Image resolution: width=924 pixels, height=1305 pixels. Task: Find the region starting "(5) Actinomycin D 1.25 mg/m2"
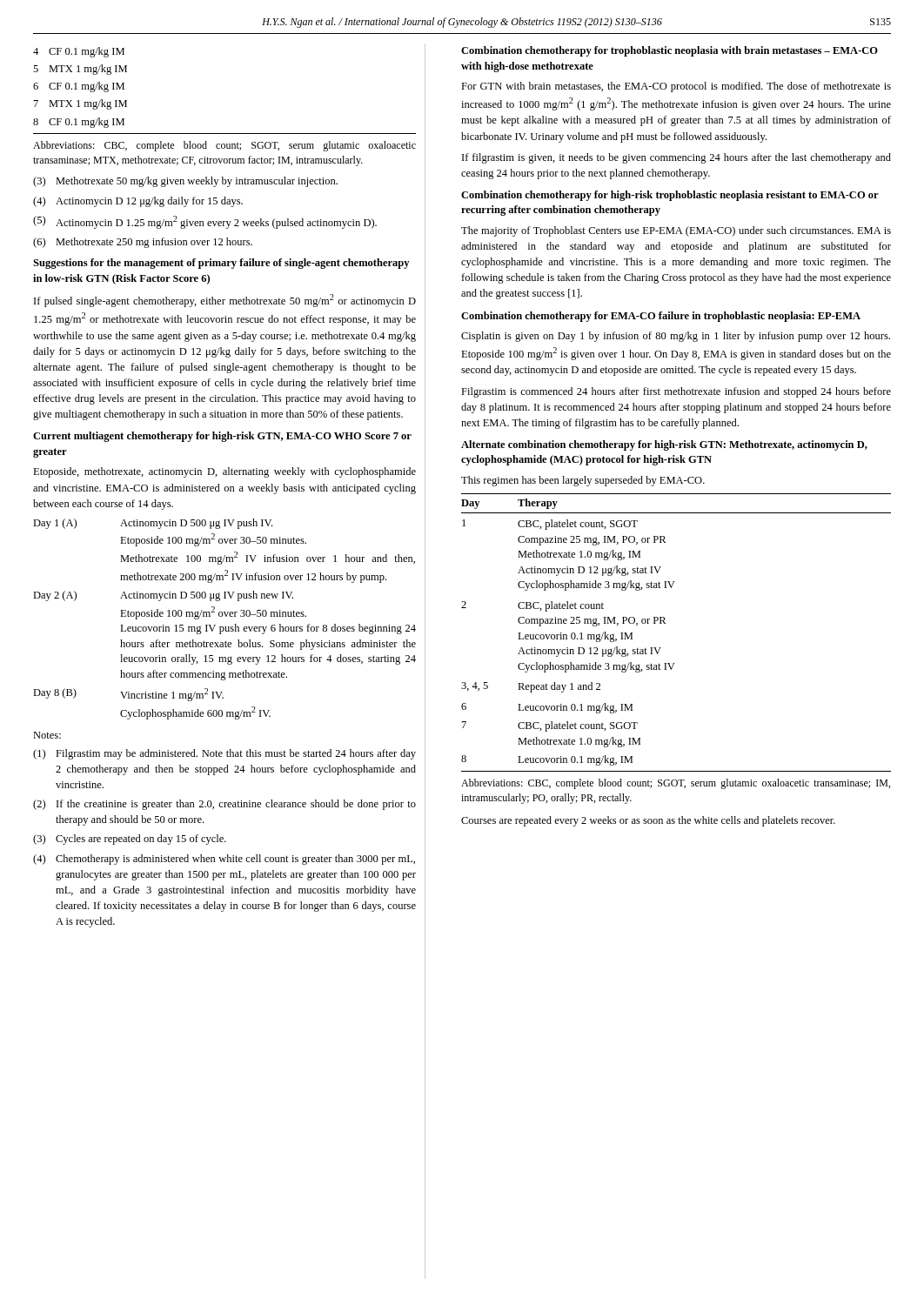(x=205, y=221)
